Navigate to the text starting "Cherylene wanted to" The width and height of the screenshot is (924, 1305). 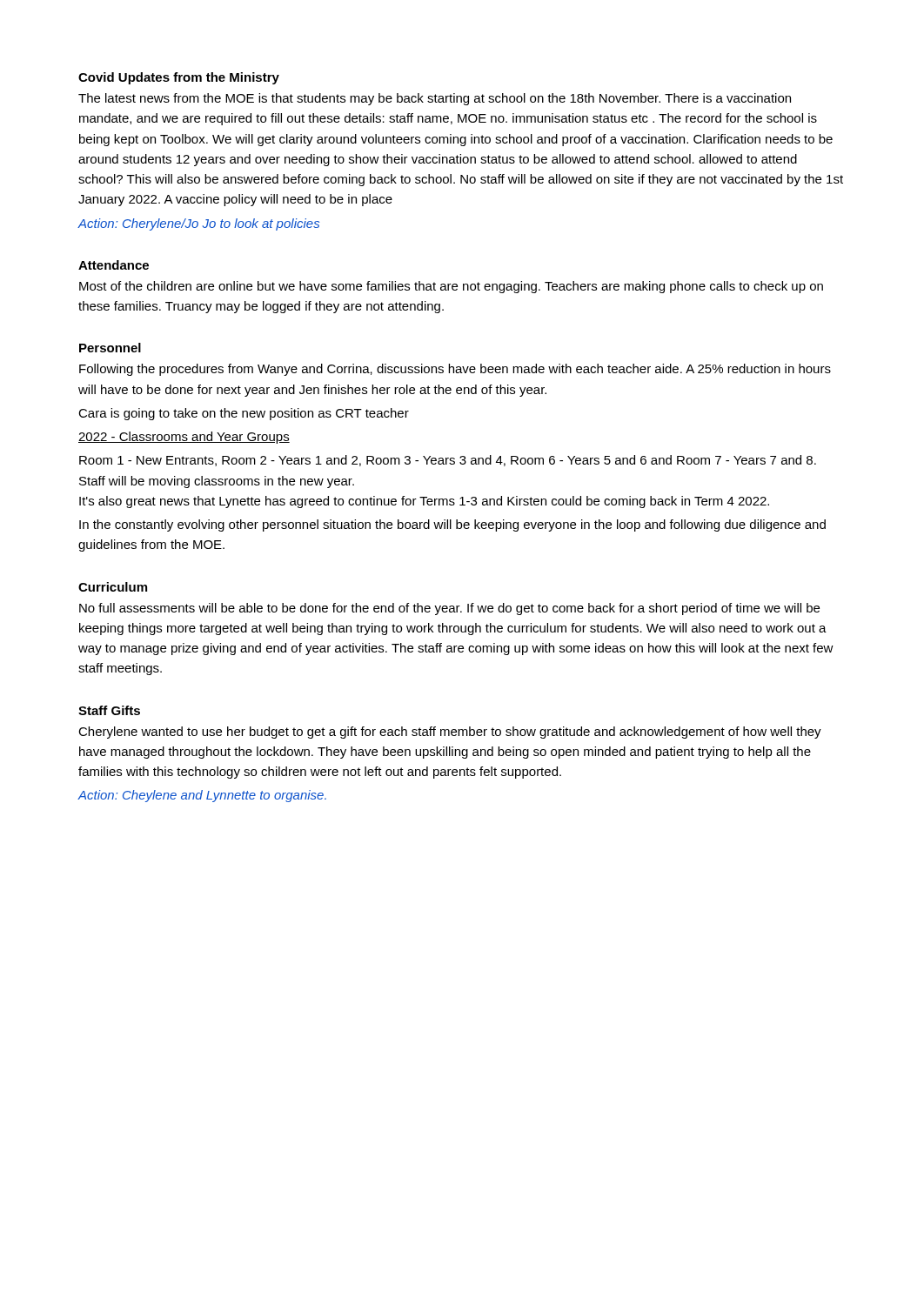450,751
